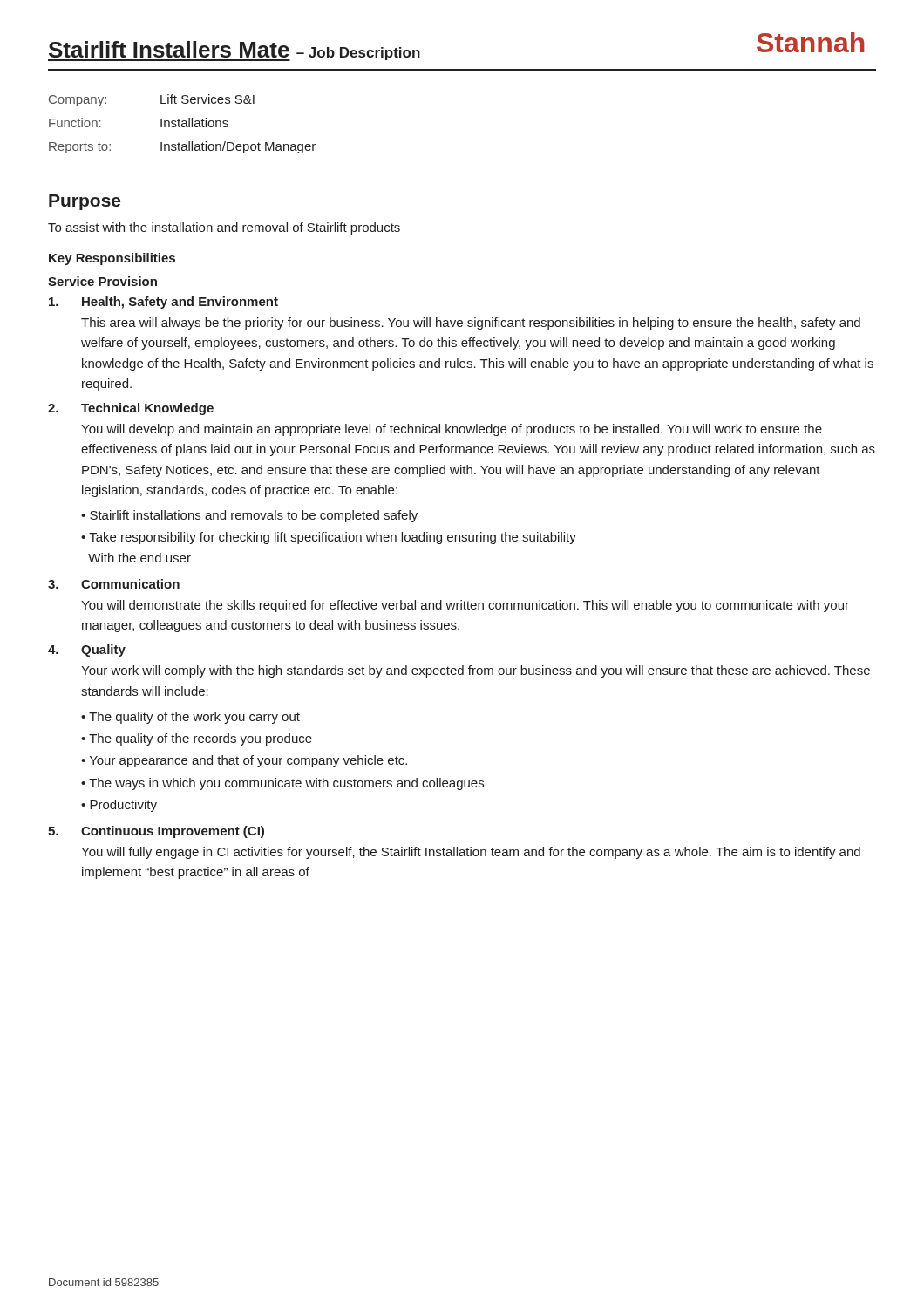This screenshot has width=924, height=1308.
Task: Locate the table with the text "Lift Services S&I"
Action: pyautogui.click(x=190, y=123)
